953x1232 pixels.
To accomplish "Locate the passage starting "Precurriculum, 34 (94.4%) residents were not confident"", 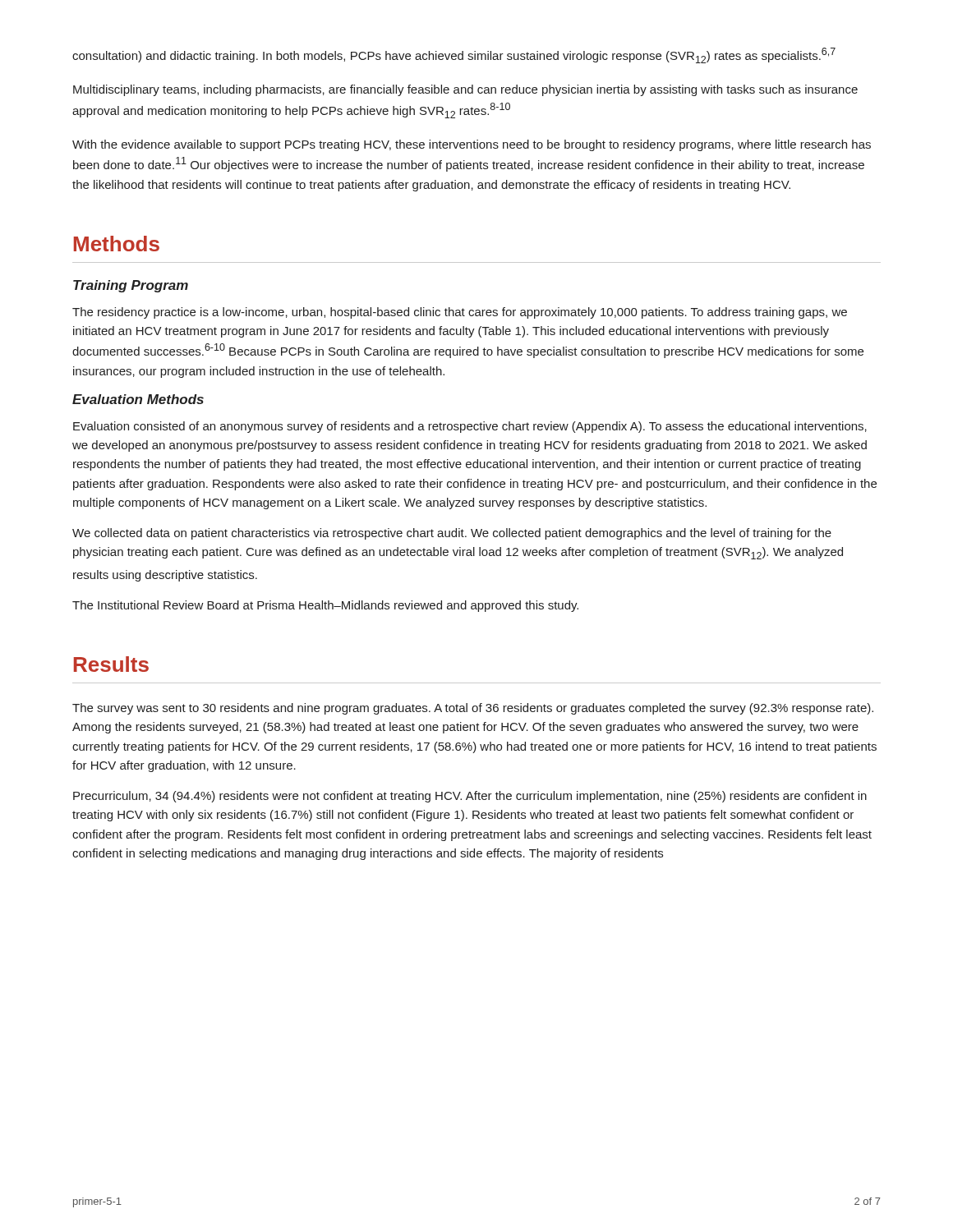I will 476,824.
